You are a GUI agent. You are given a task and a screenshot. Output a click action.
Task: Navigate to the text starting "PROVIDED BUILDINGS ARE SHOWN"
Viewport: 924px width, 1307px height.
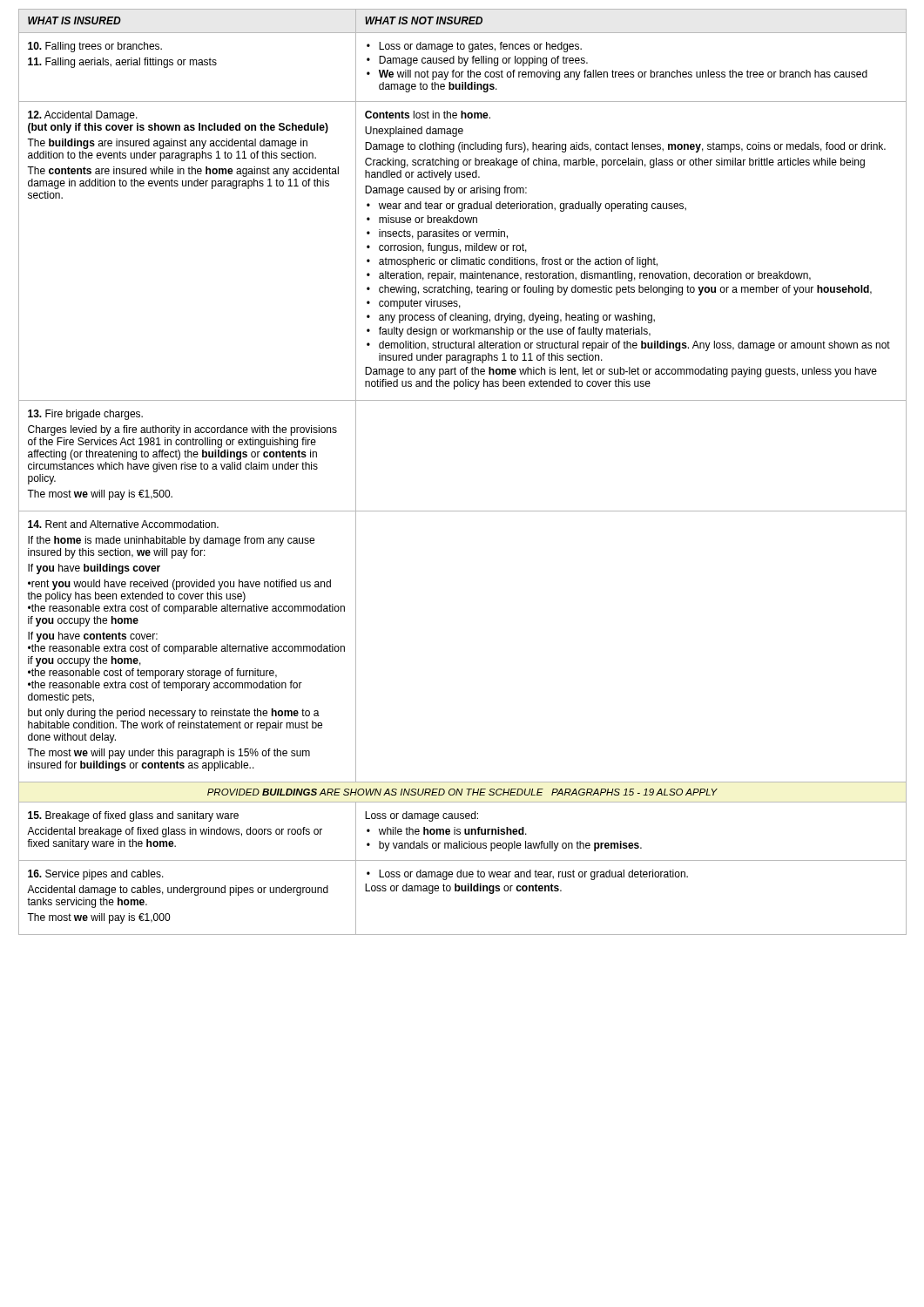pyautogui.click(x=462, y=792)
